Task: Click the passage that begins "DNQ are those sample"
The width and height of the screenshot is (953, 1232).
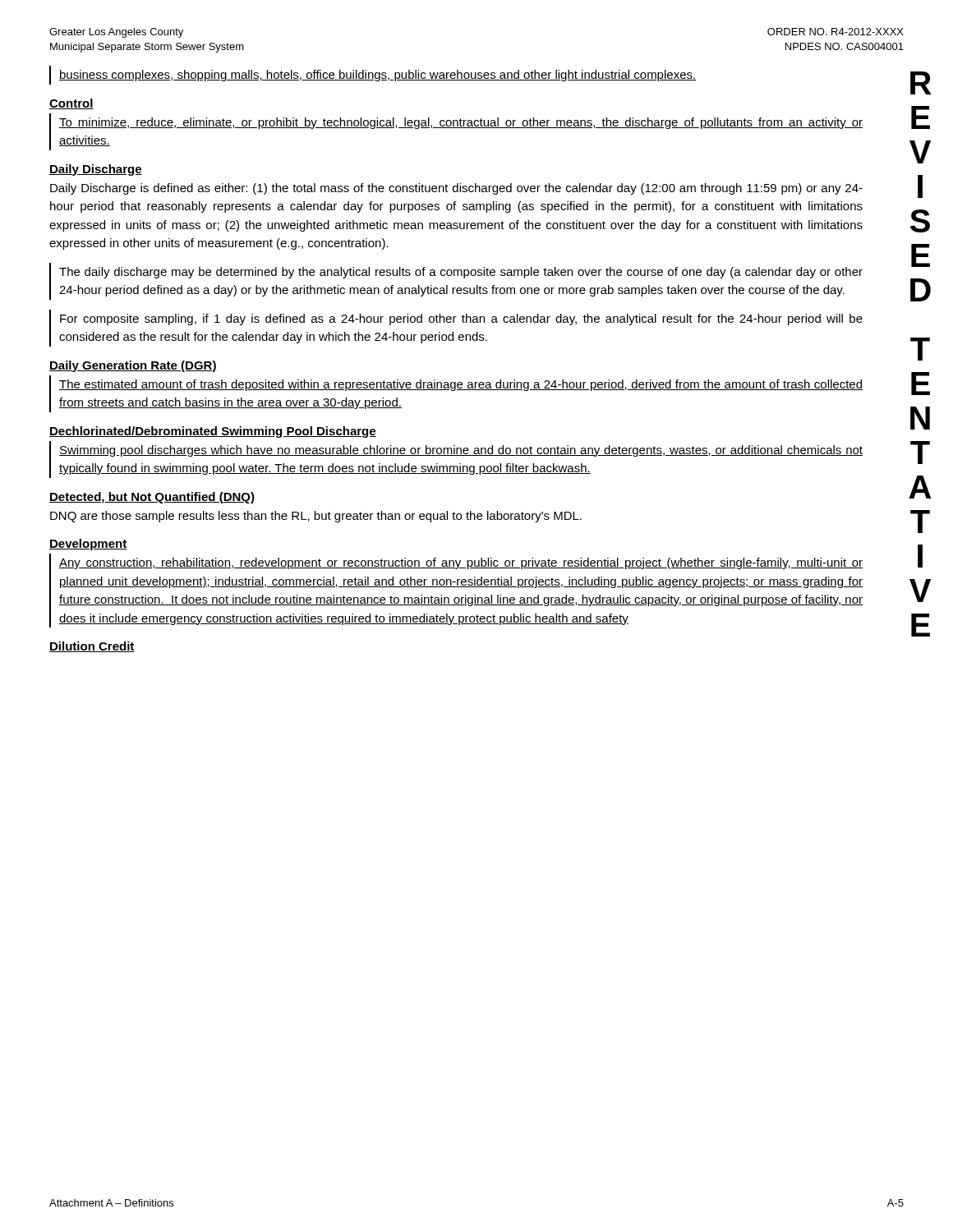Action: click(456, 516)
